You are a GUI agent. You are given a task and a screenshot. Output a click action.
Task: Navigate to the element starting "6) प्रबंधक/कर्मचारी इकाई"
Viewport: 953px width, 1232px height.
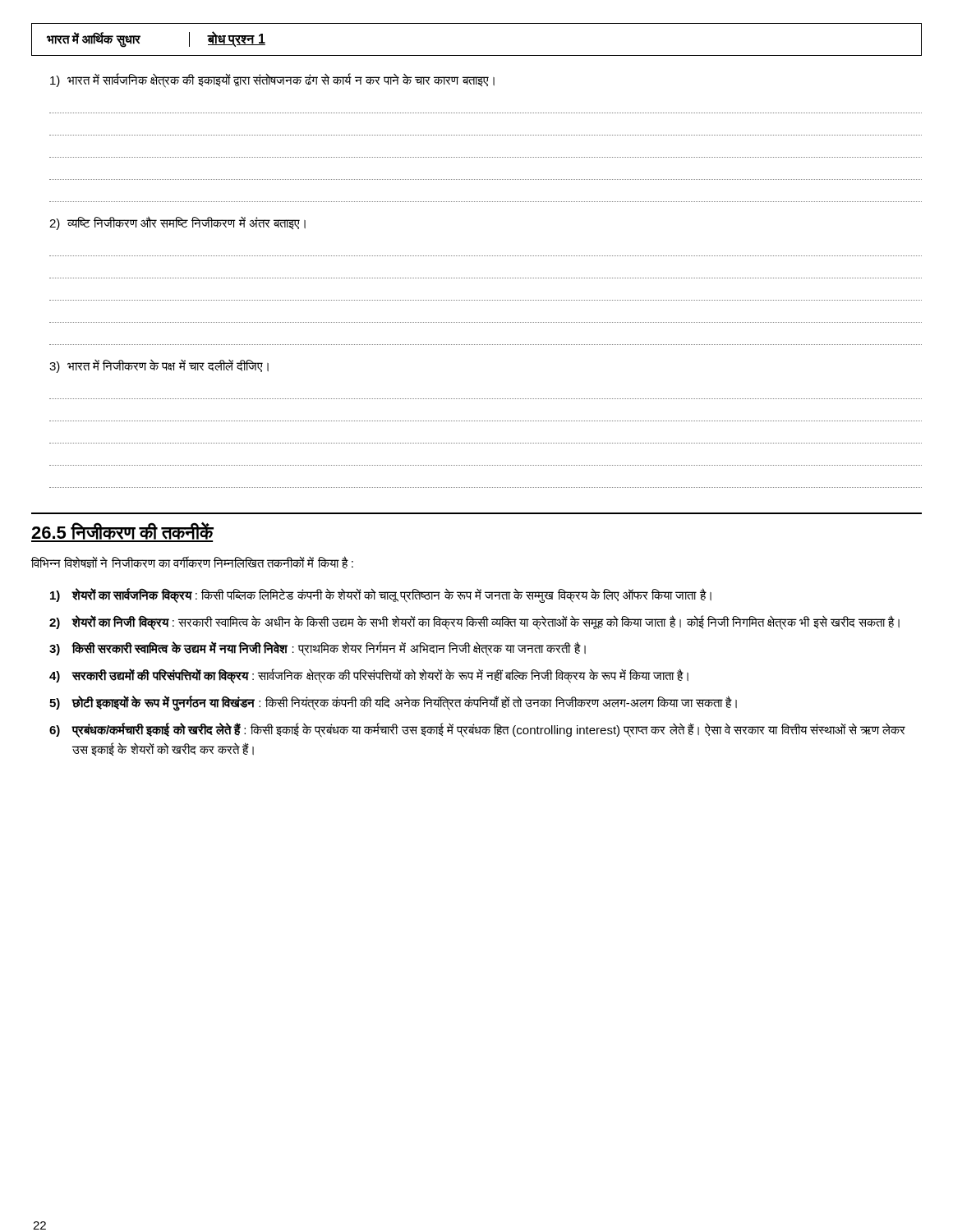click(486, 740)
